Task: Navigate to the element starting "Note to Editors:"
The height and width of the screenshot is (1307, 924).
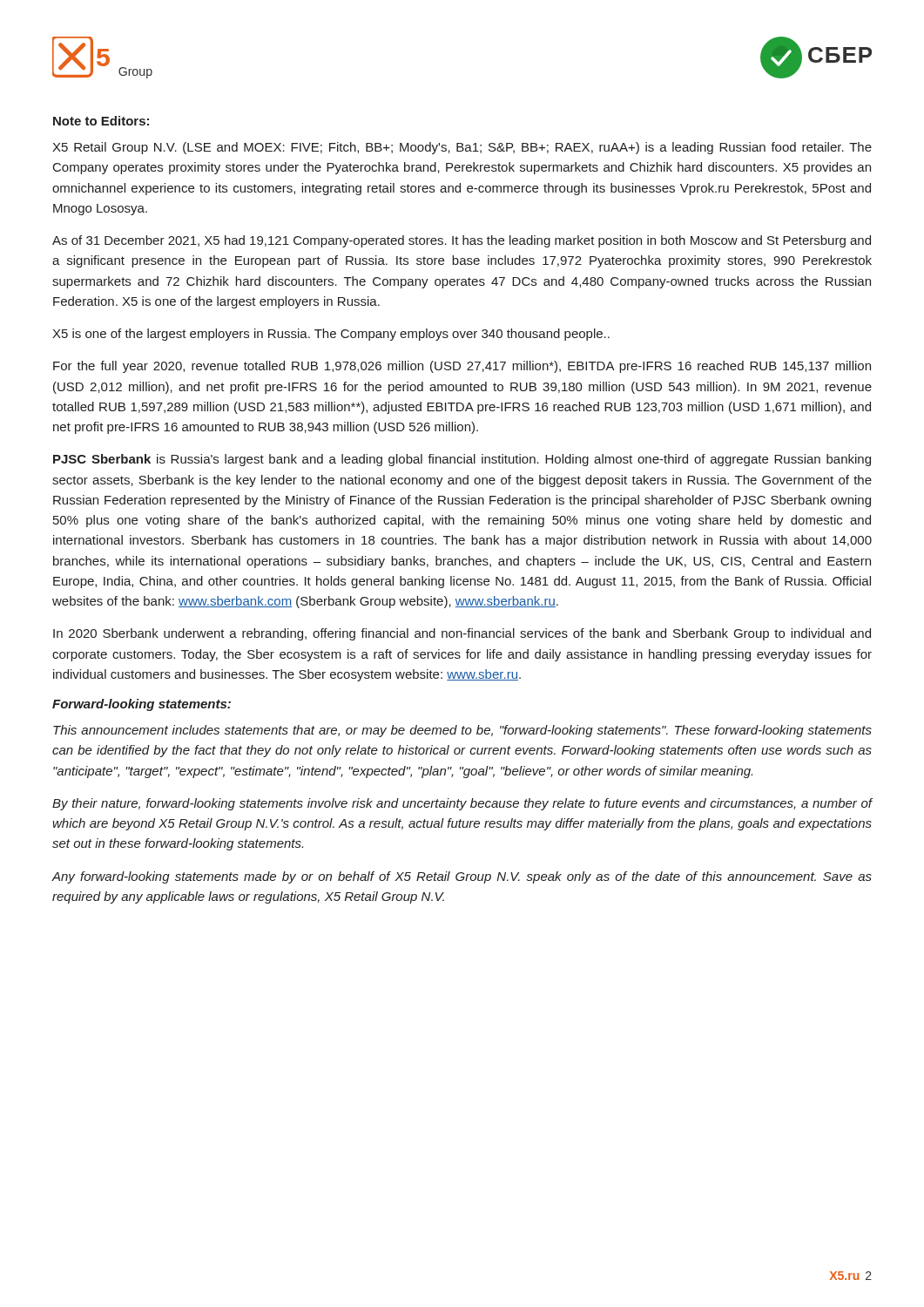Action: point(101,121)
